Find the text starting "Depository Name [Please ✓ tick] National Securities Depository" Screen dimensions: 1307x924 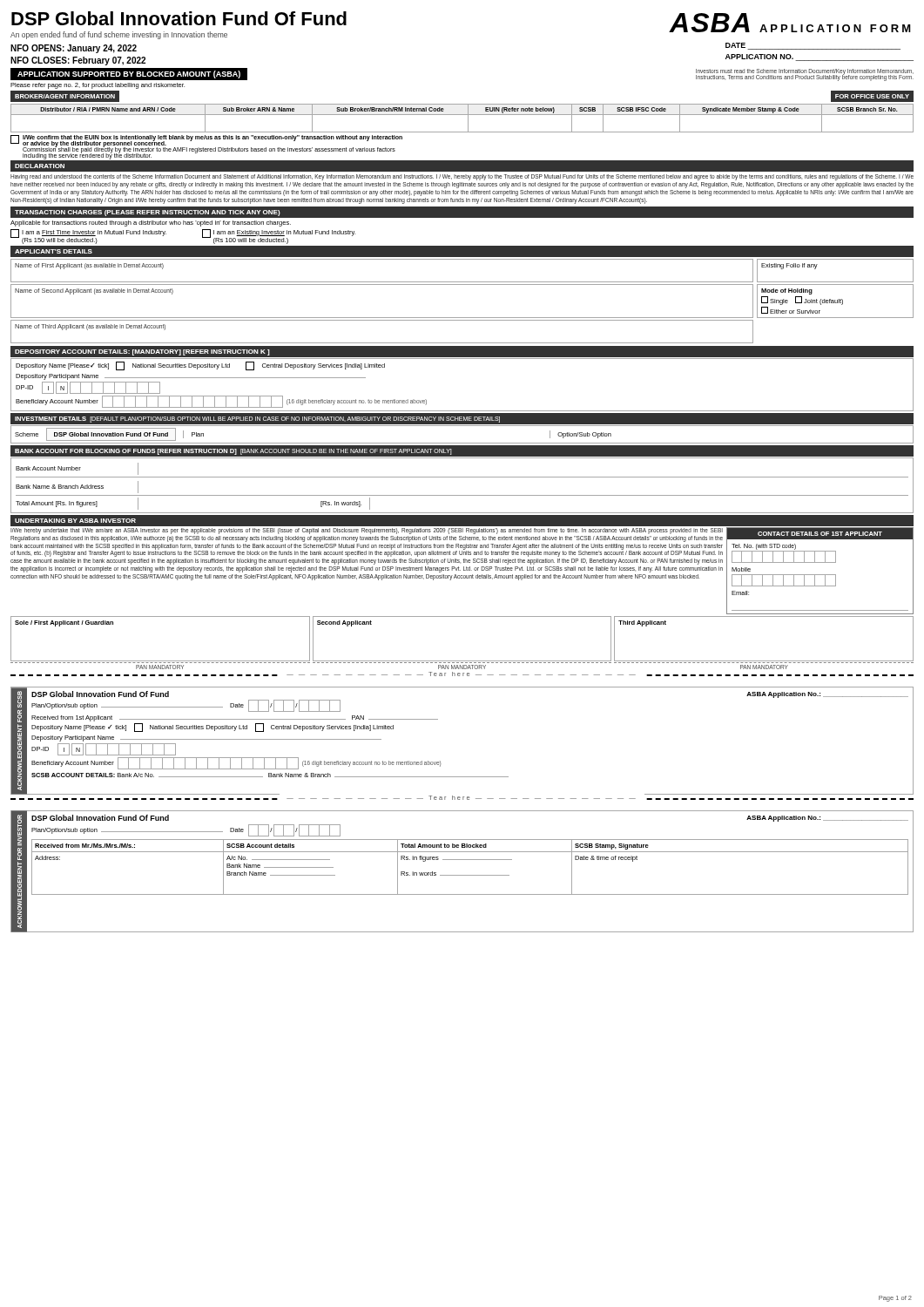coord(213,727)
